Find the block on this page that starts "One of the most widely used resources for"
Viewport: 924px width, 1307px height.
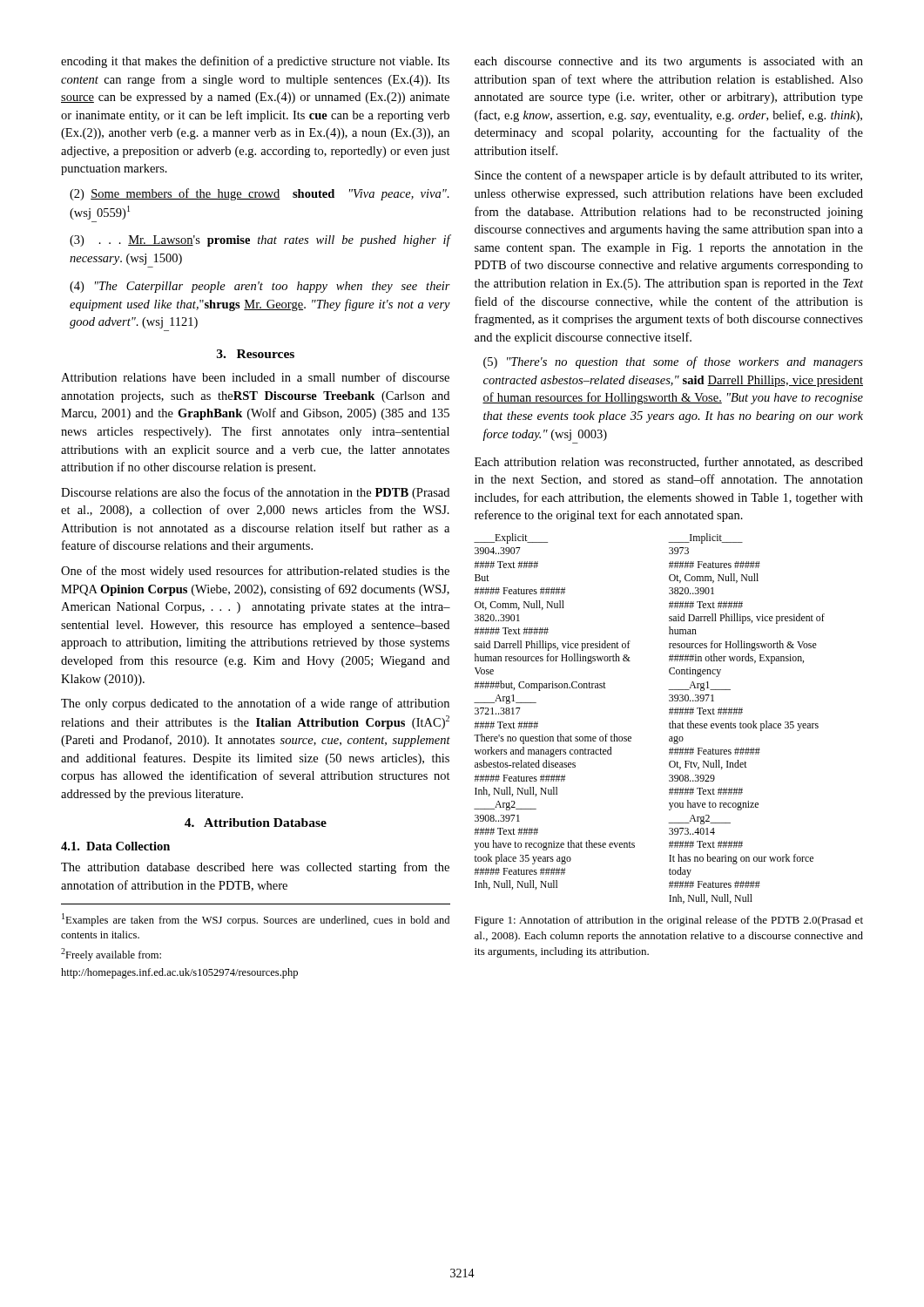coord(255,625)
